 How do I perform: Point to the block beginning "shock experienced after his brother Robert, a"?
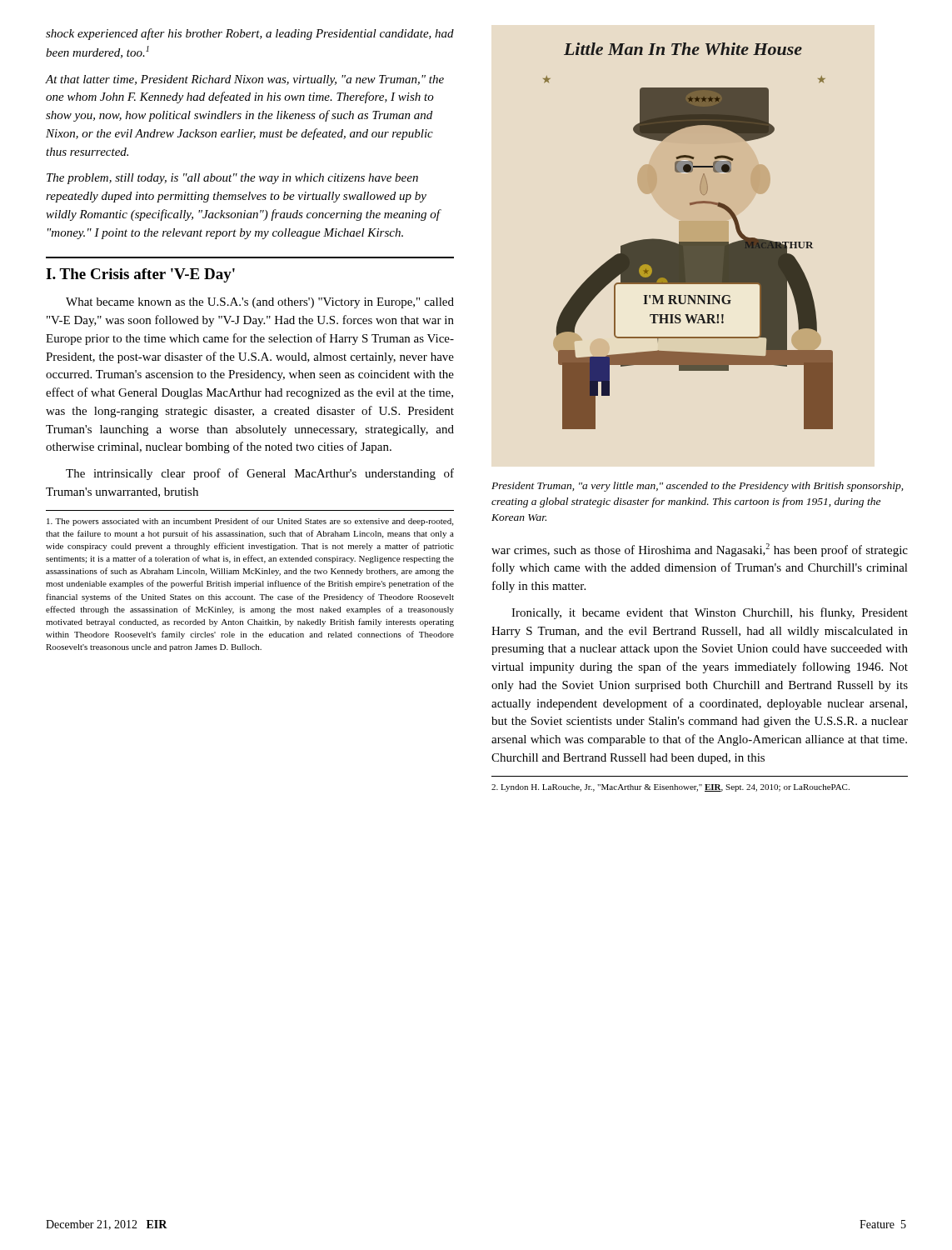[250, 133]
